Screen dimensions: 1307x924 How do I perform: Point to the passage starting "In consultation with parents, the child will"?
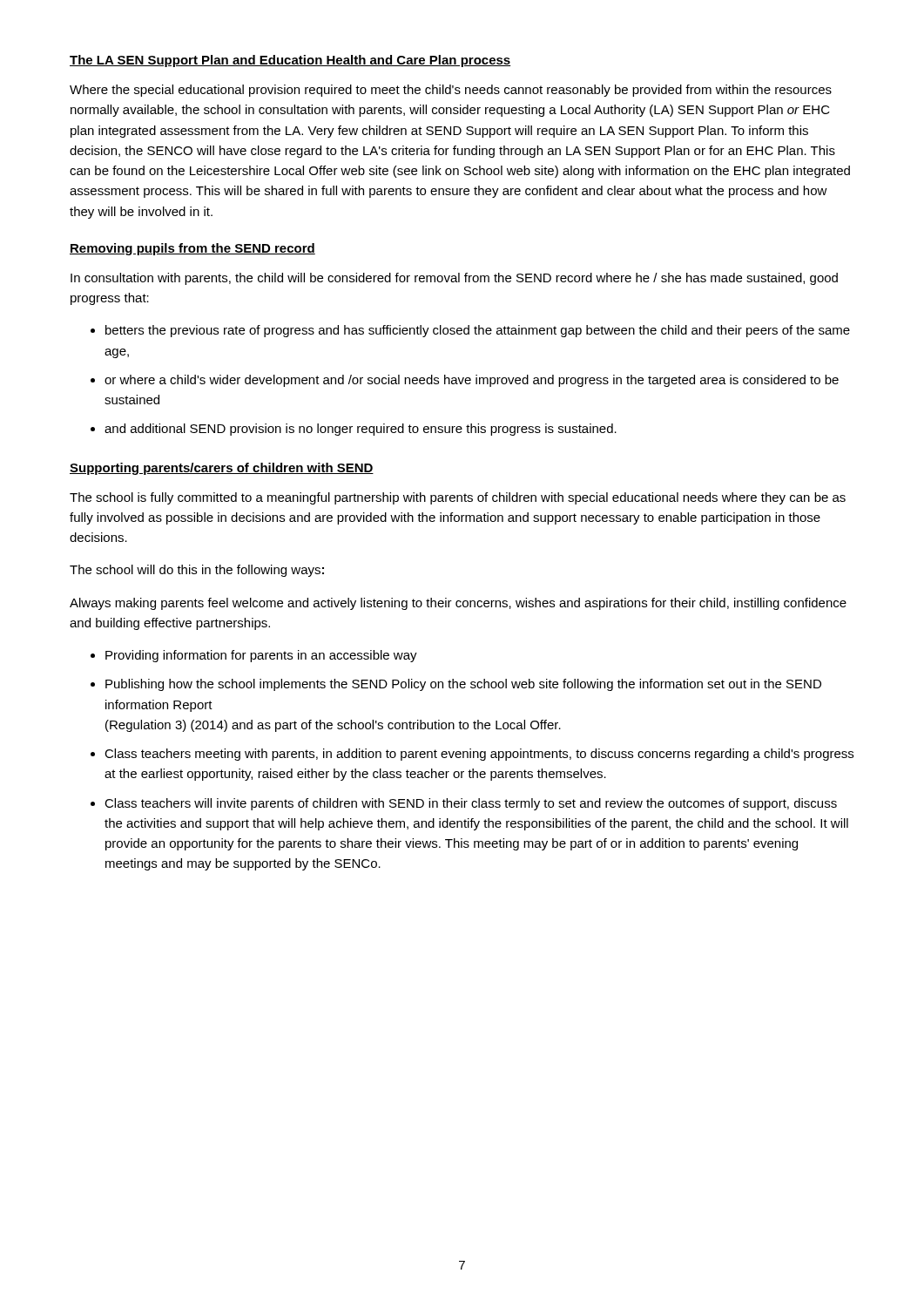454,287
